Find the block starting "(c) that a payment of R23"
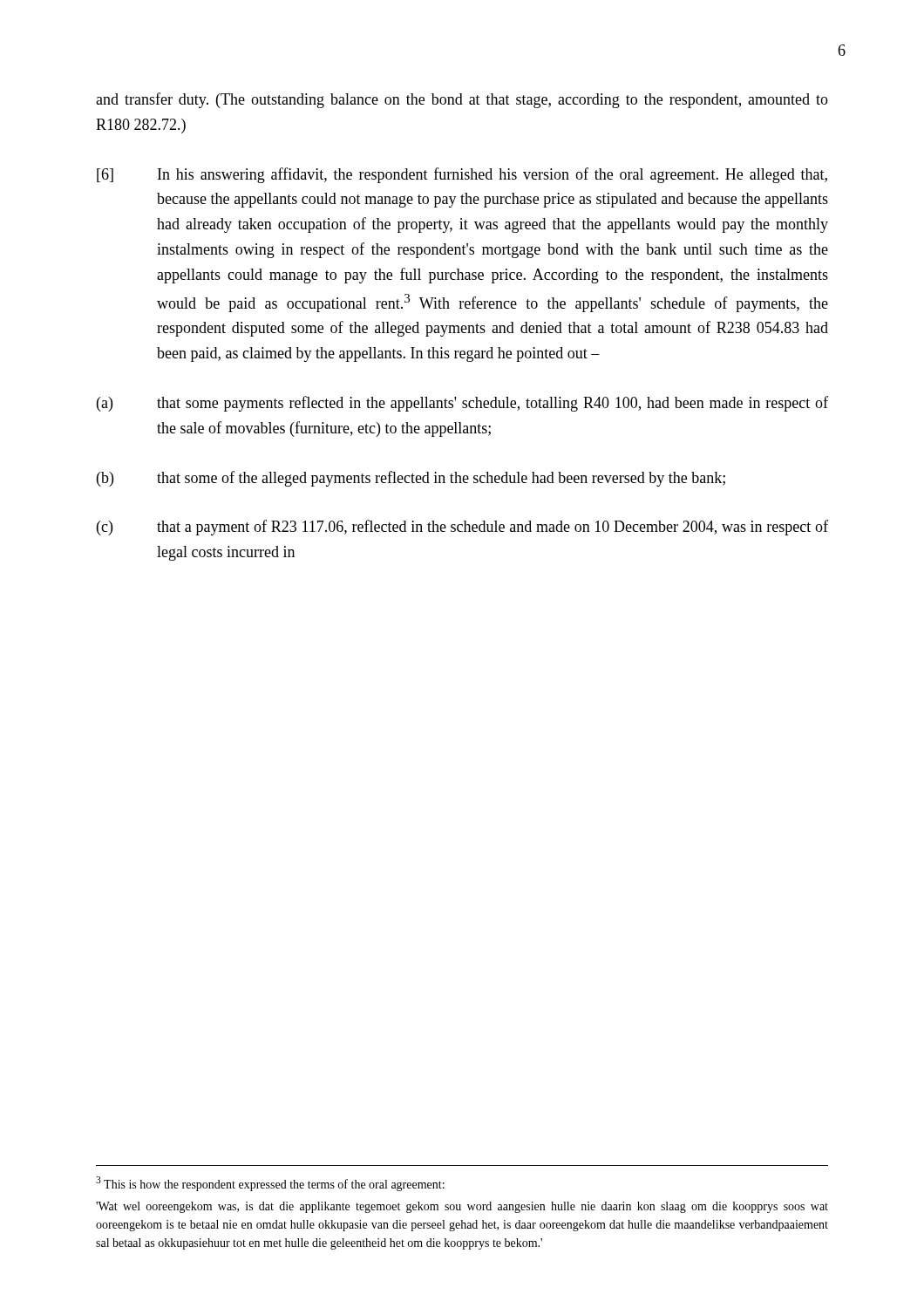Image resolution: width=924 pixels, height=1308 pixels. [462, 540]
